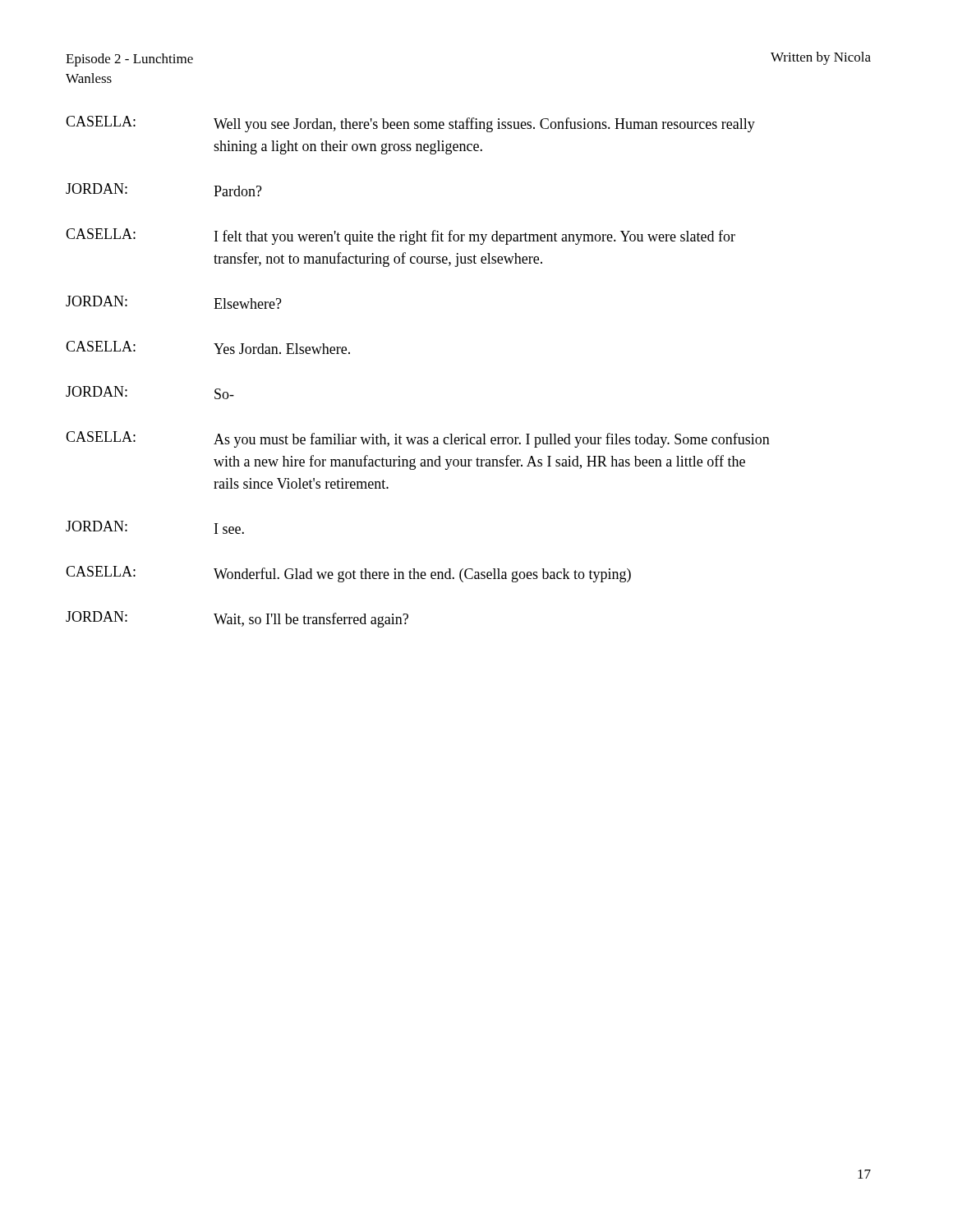Find the text block that reads "CASELLA: As you must"
This screenshot has width=953, height=1232.
pos(419,462)
